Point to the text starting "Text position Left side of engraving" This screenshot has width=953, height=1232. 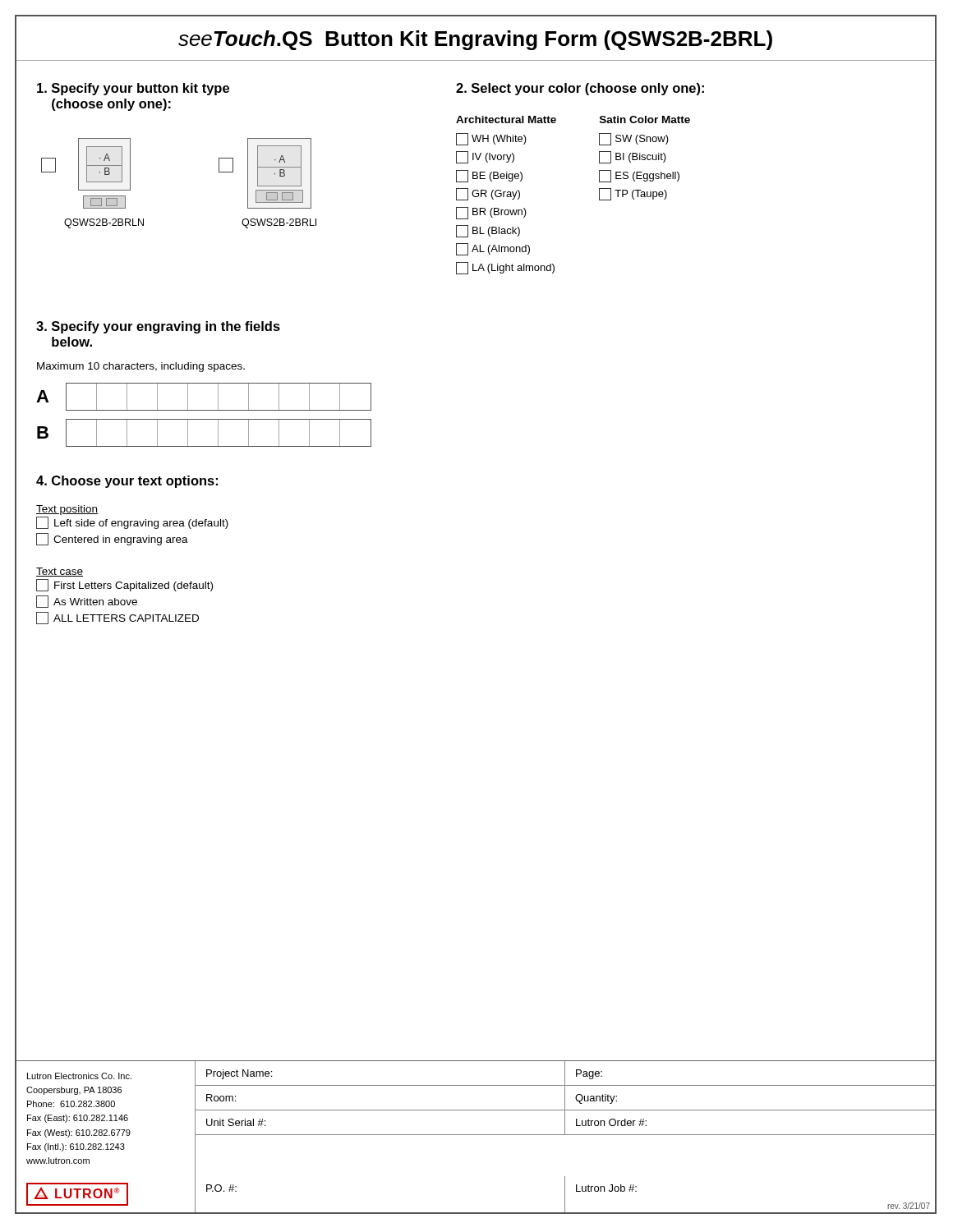132,524
